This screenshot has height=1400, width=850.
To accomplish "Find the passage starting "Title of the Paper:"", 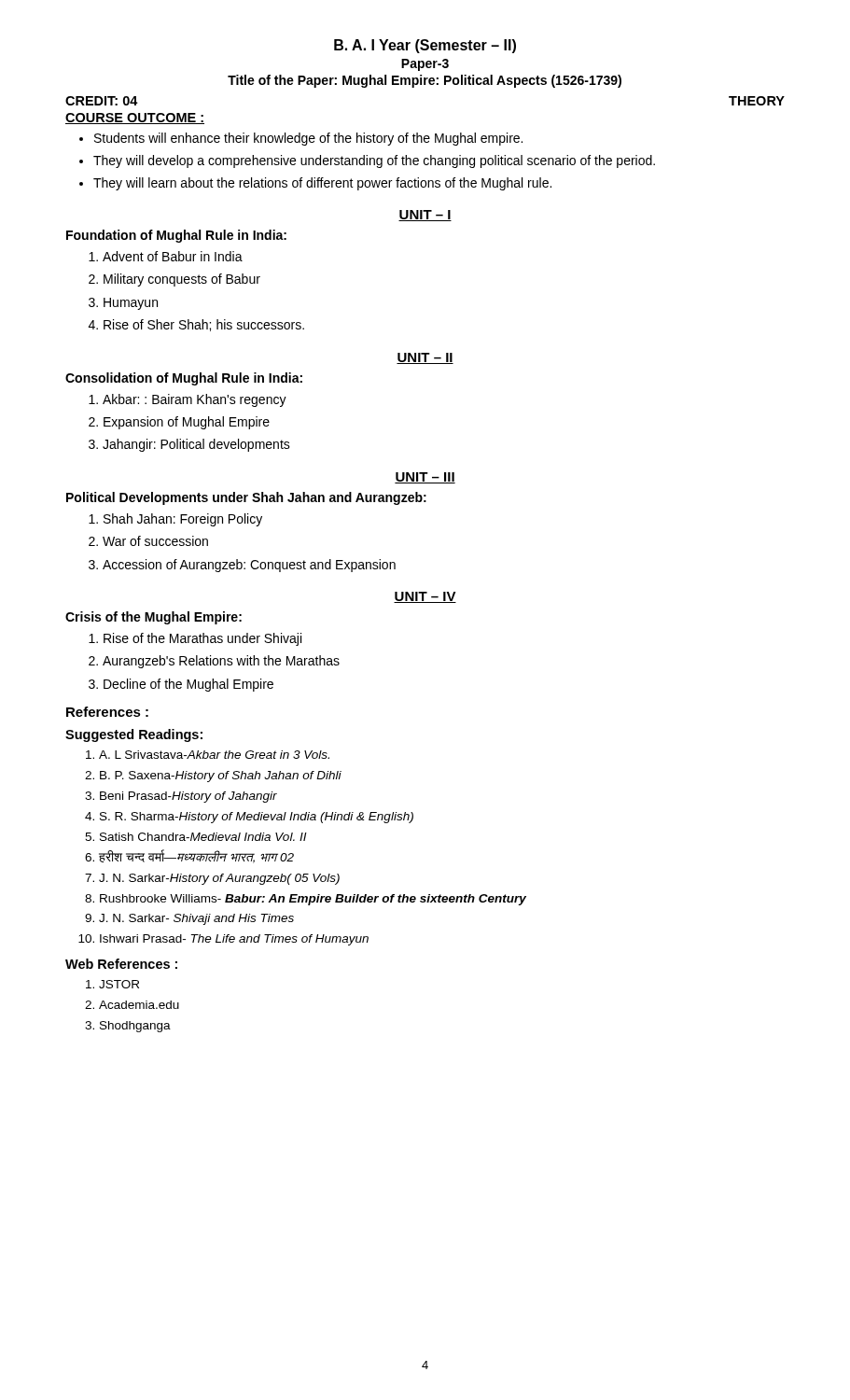I will click(425, 80).
